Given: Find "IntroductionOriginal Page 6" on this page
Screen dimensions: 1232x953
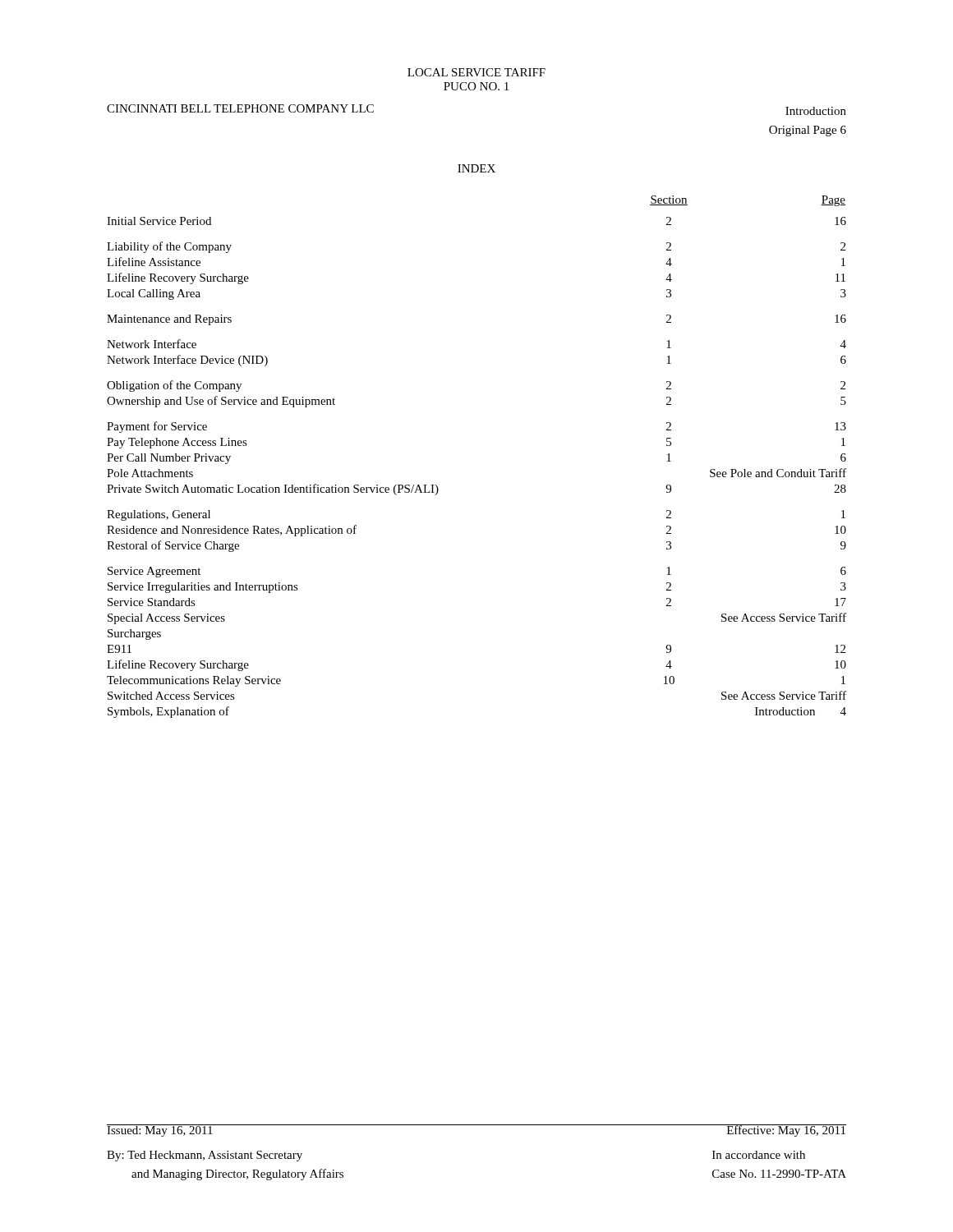Looking at the screenshot, I should pyautogui.click(x=808, y=120).
